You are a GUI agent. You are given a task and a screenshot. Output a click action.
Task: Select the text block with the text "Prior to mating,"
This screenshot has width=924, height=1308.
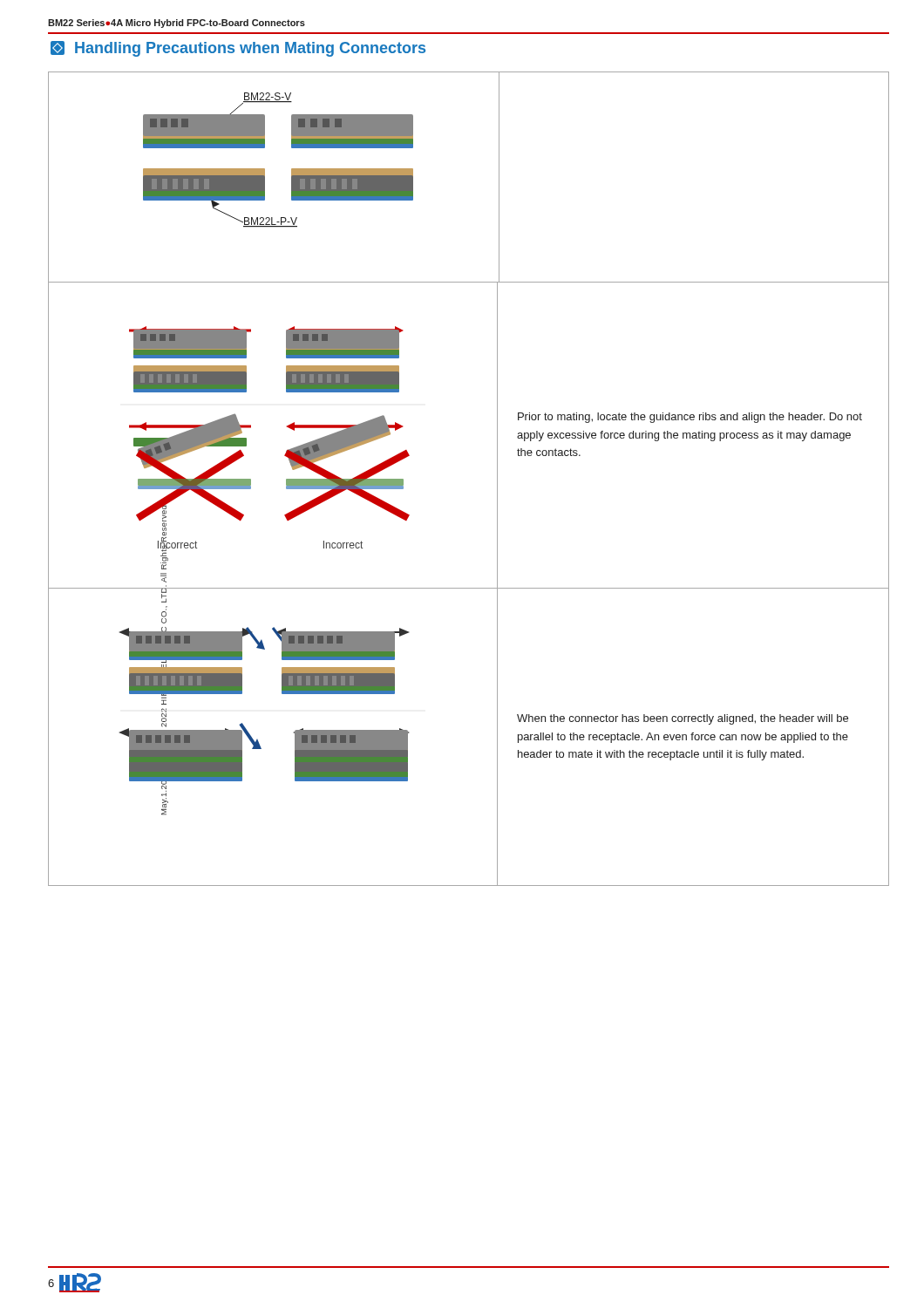point(689,434)
